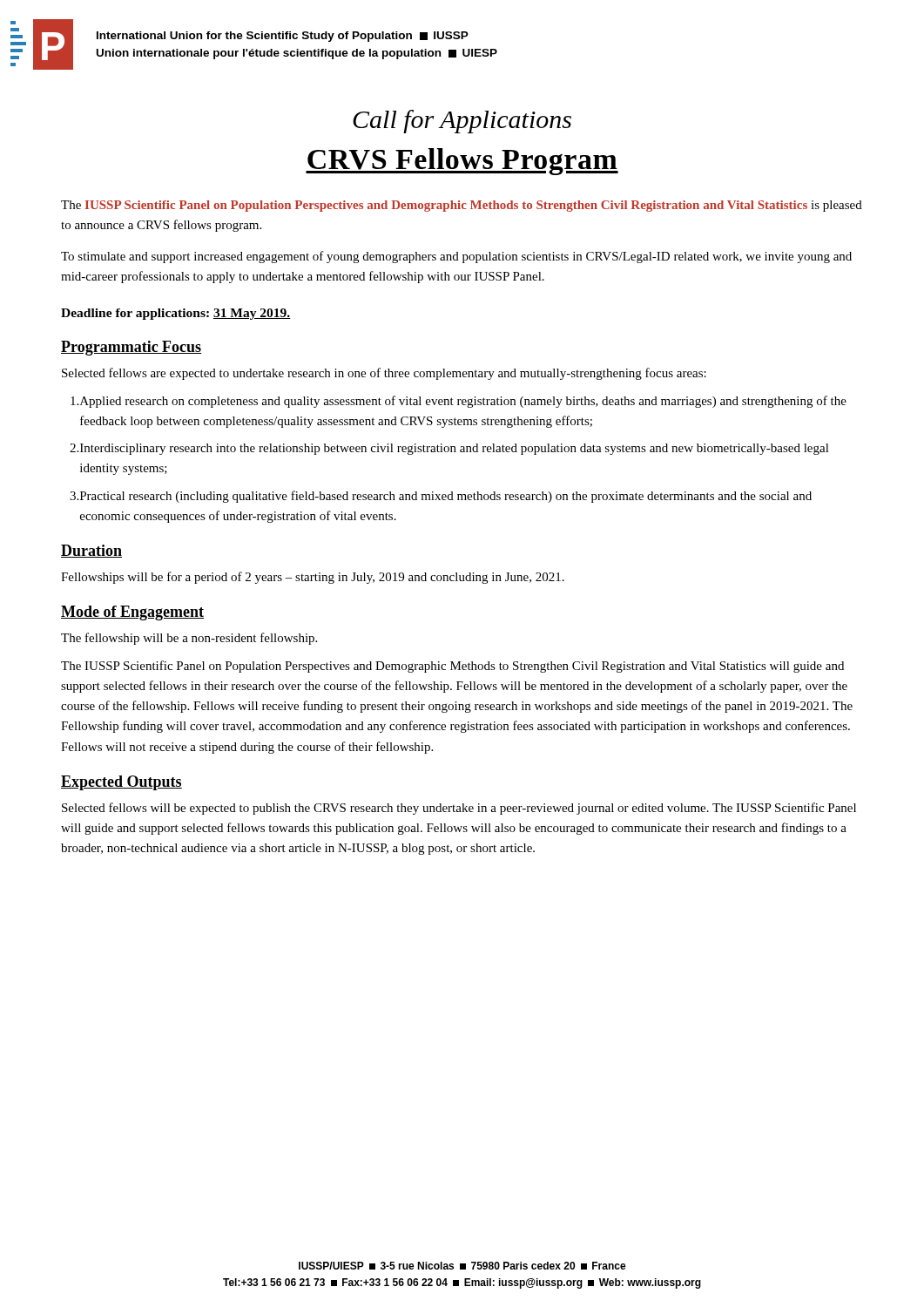Where does it say "Call for Applications"?
This screenshot has height=1307, width=924.
tap(462, 119)
